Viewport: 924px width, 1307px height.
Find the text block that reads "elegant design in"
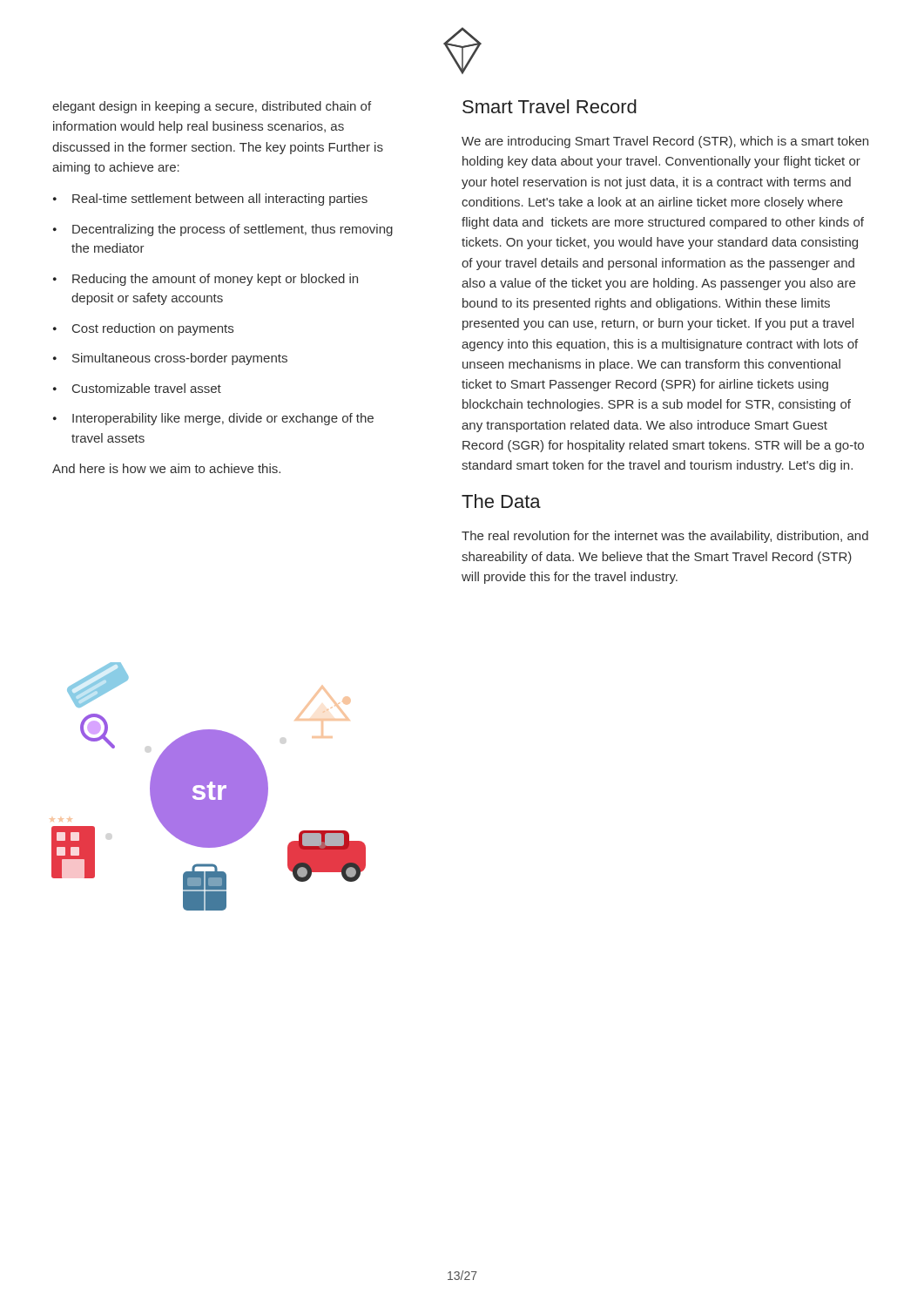(x=218, y=136)
